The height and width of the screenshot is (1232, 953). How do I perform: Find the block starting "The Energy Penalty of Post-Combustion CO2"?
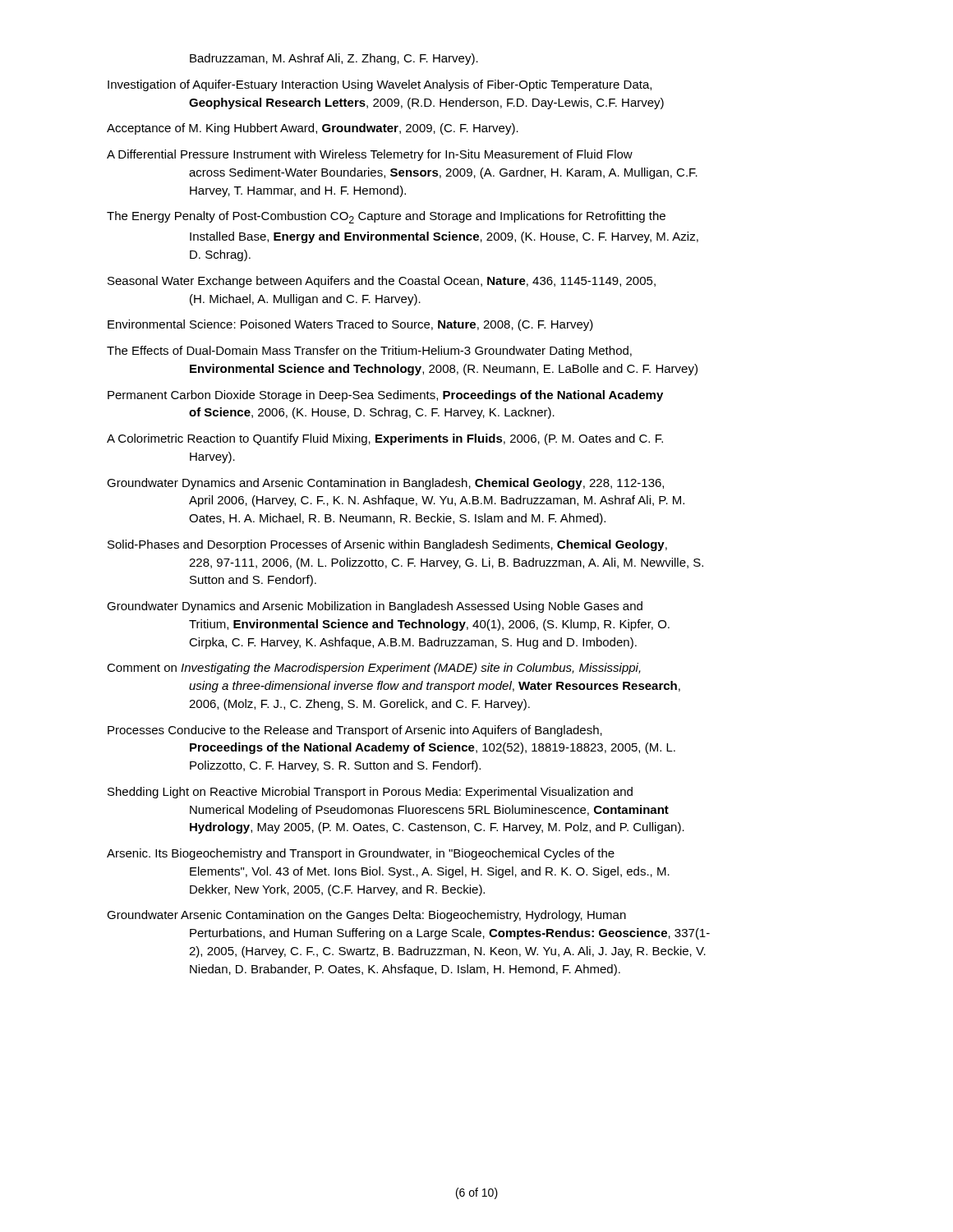coord(403,236)
